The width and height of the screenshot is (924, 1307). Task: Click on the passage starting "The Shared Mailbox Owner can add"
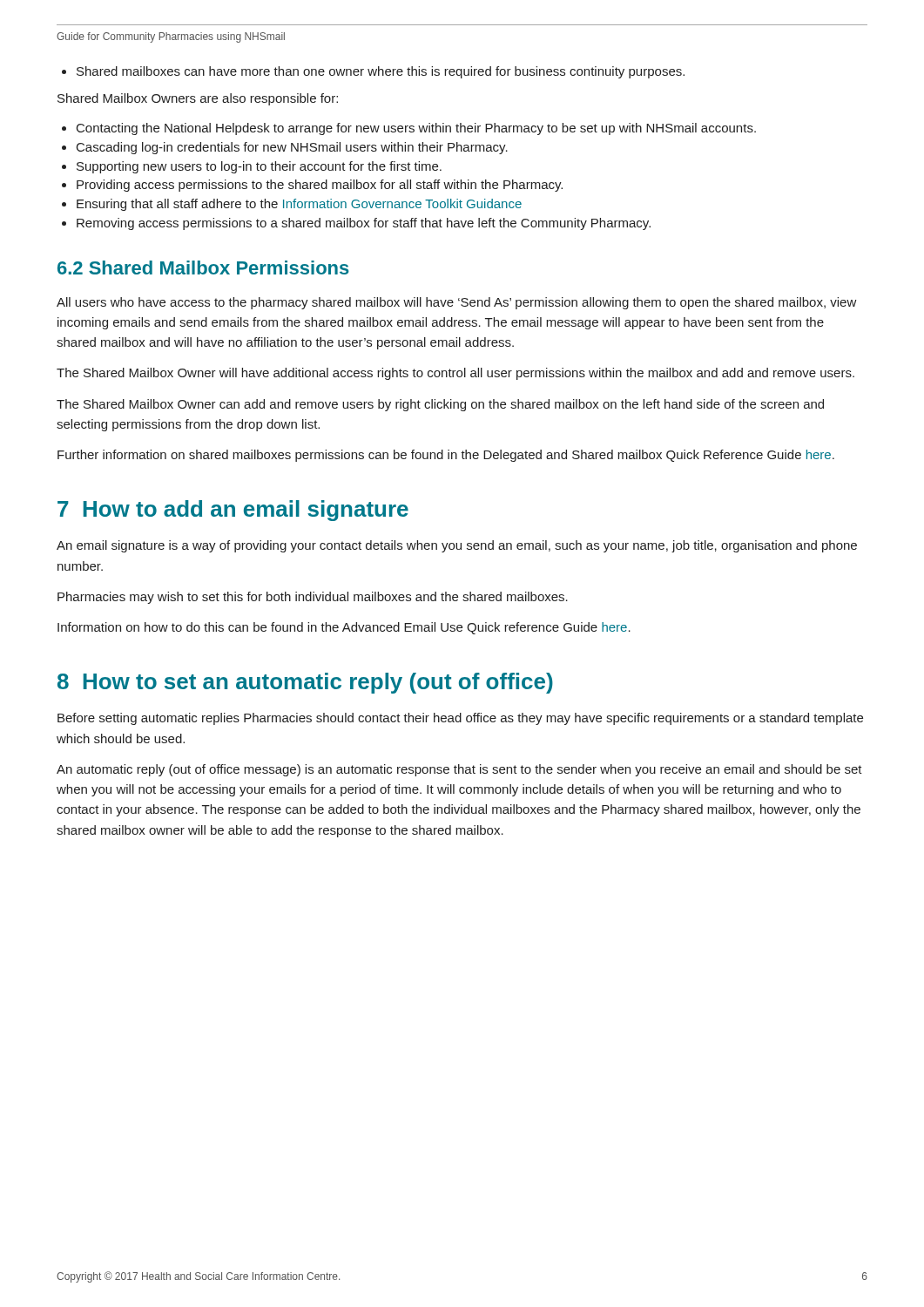[x=462, y=414]
